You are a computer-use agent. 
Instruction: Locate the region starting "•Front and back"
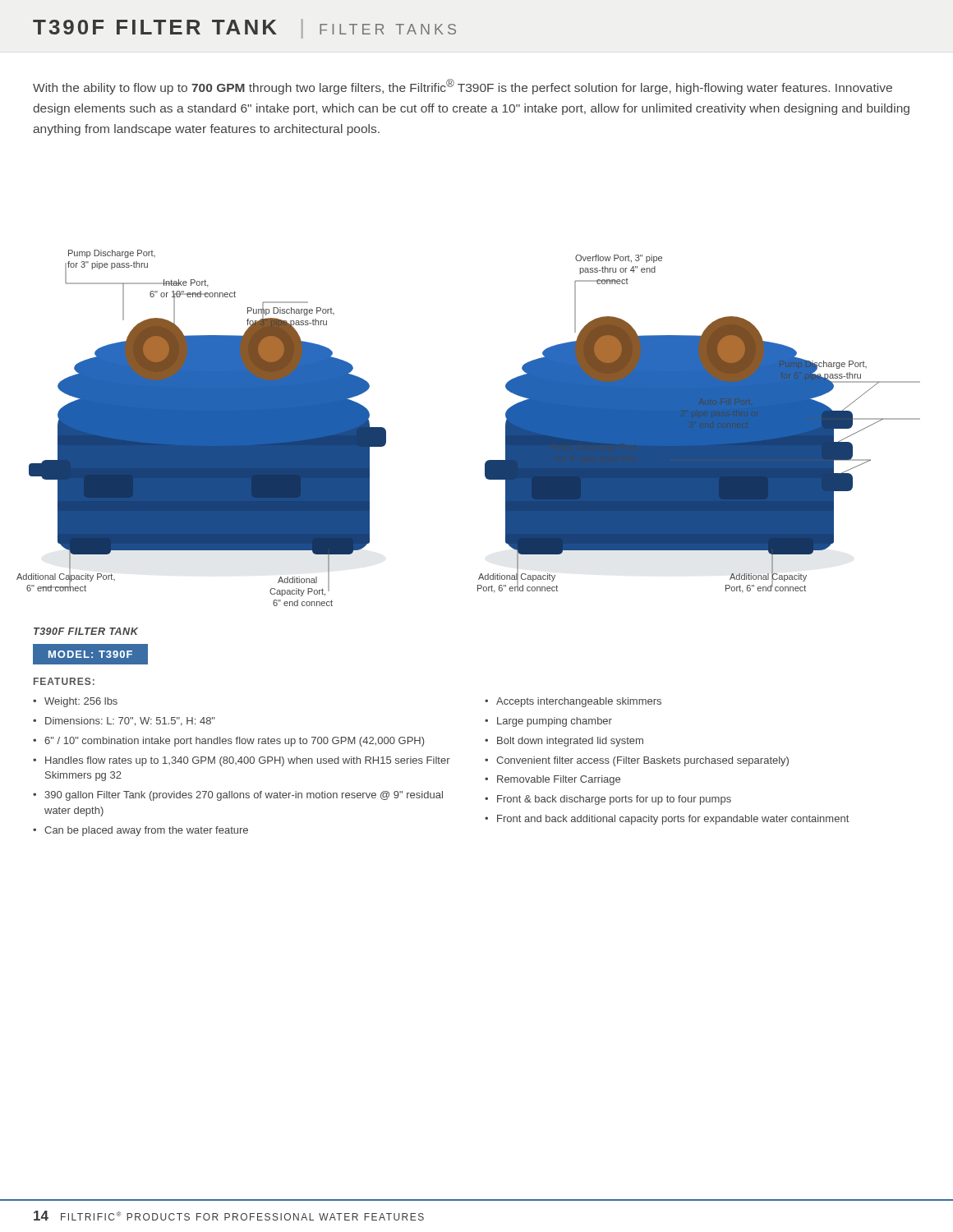pyautogui.click(x=667, y=819)
